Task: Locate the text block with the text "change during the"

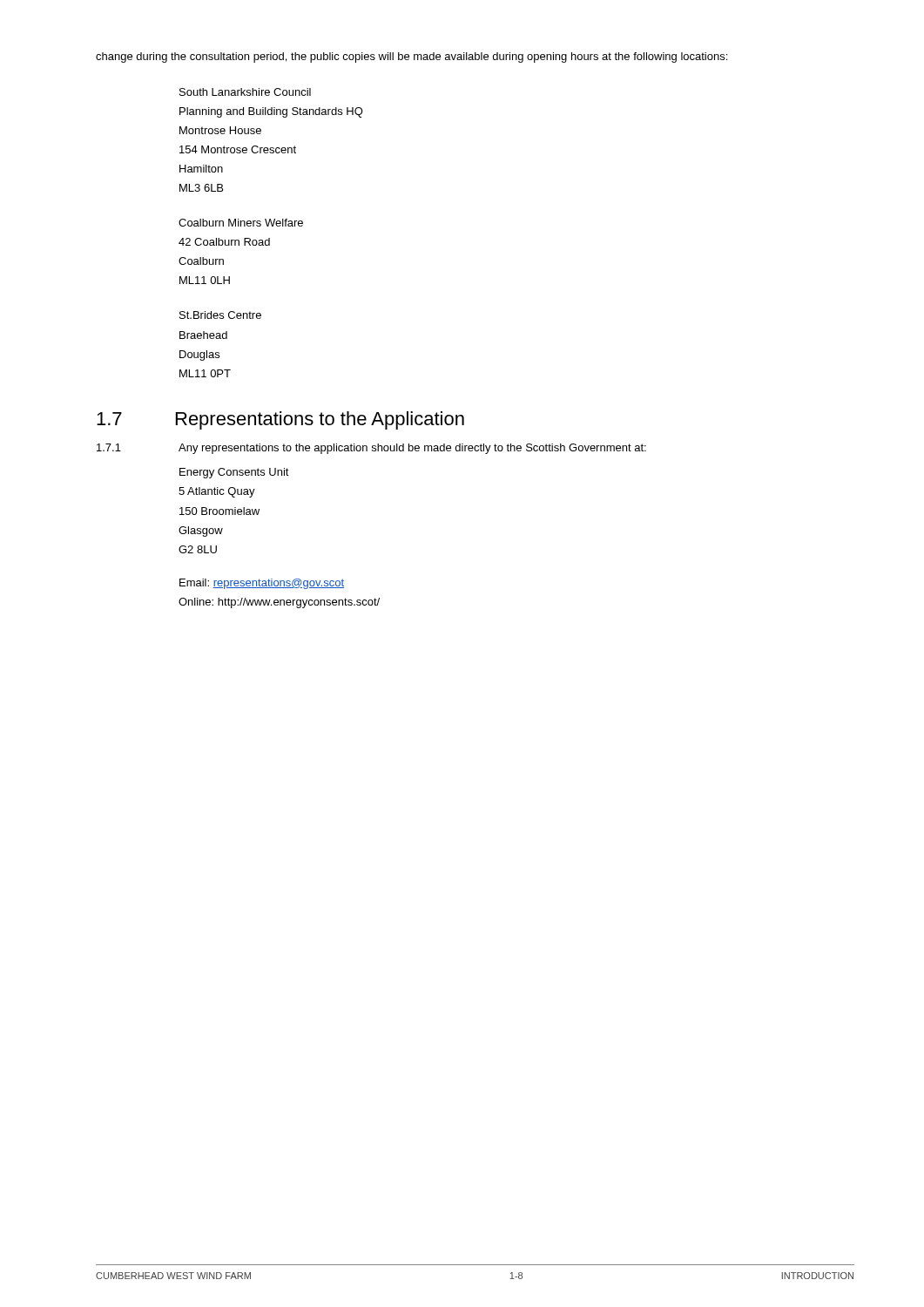Action: (412, 56)
